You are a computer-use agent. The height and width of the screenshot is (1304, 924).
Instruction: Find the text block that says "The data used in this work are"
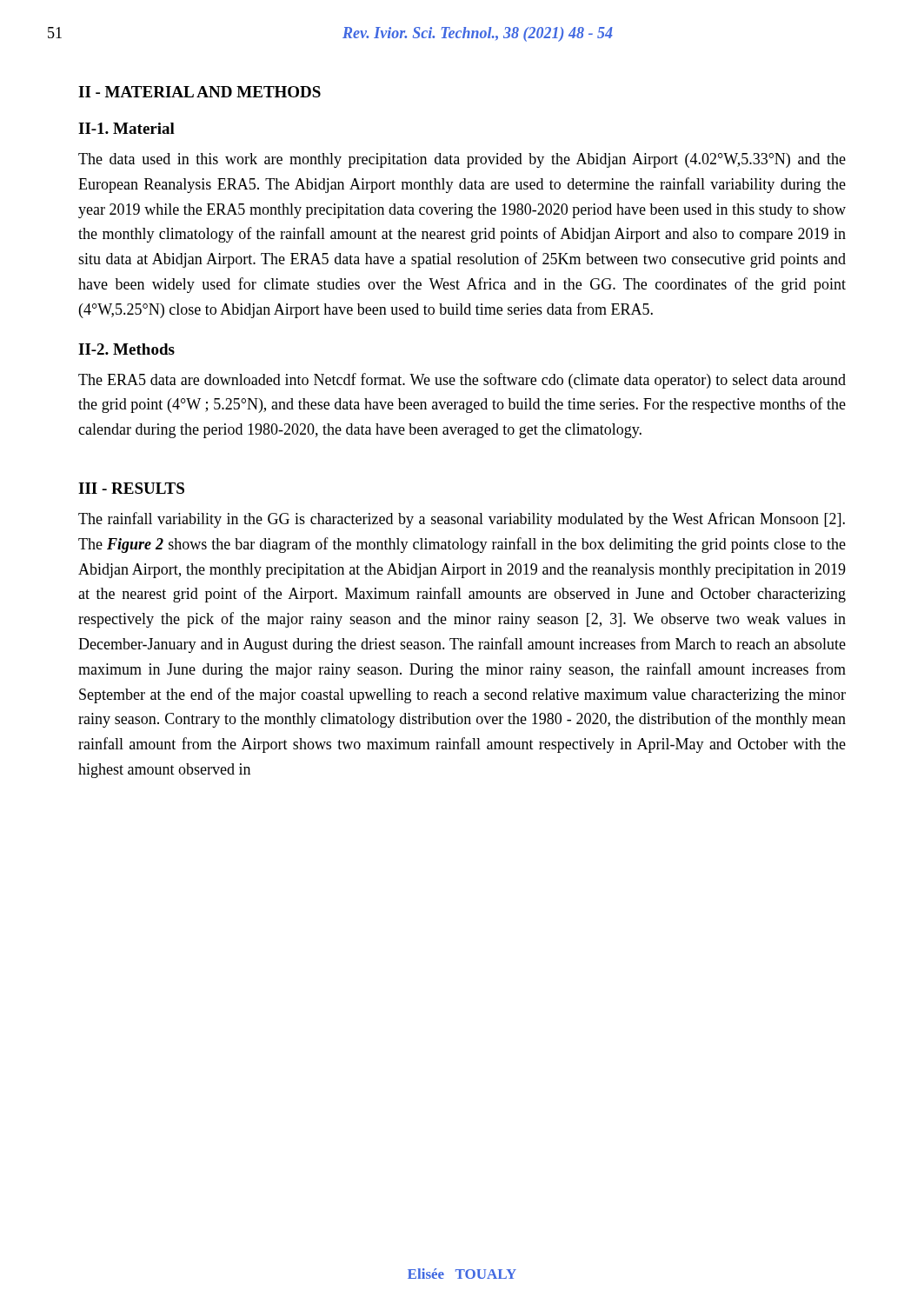click(462, 234)
